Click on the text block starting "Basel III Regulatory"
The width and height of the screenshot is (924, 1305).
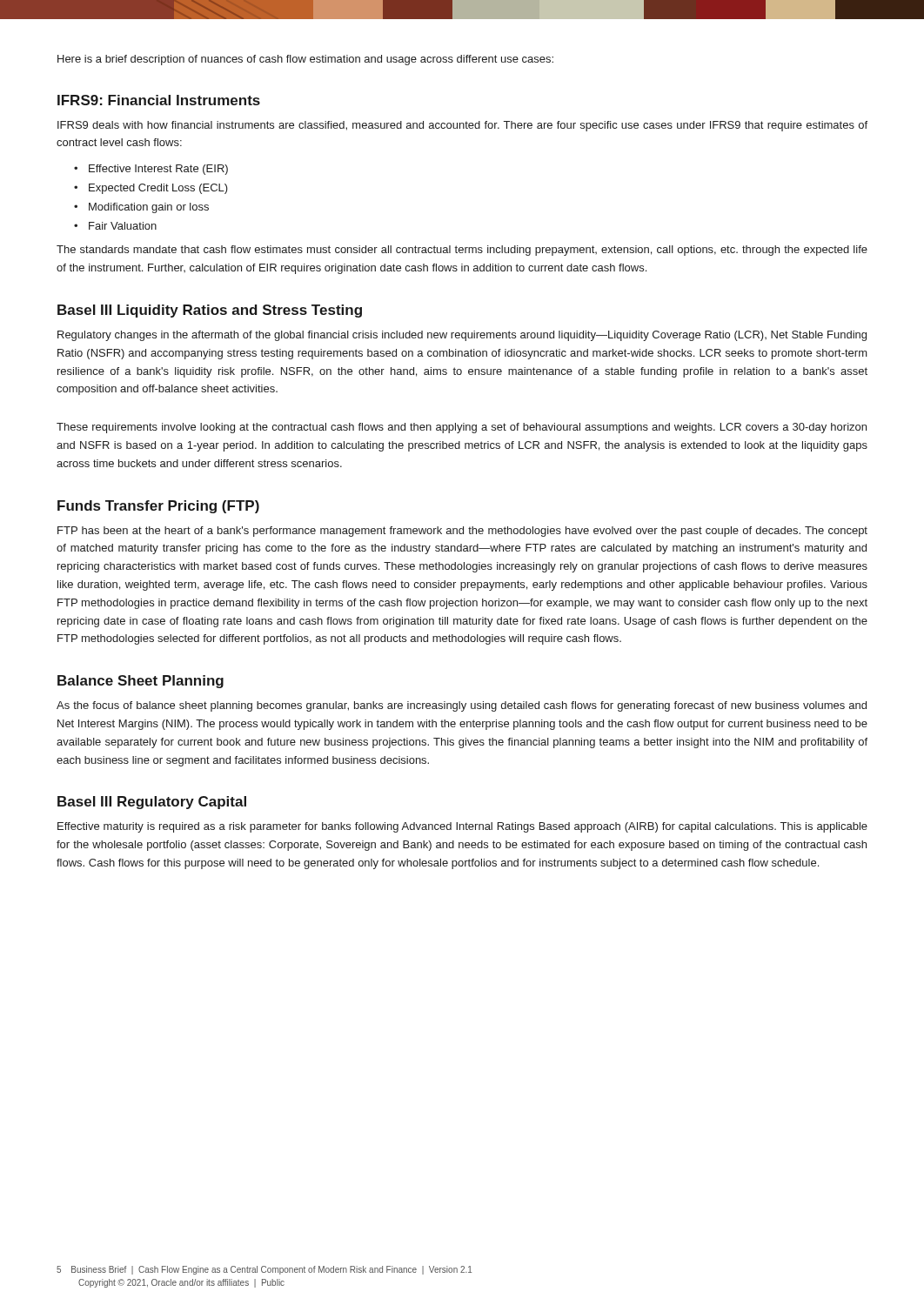tap(152, 802)
